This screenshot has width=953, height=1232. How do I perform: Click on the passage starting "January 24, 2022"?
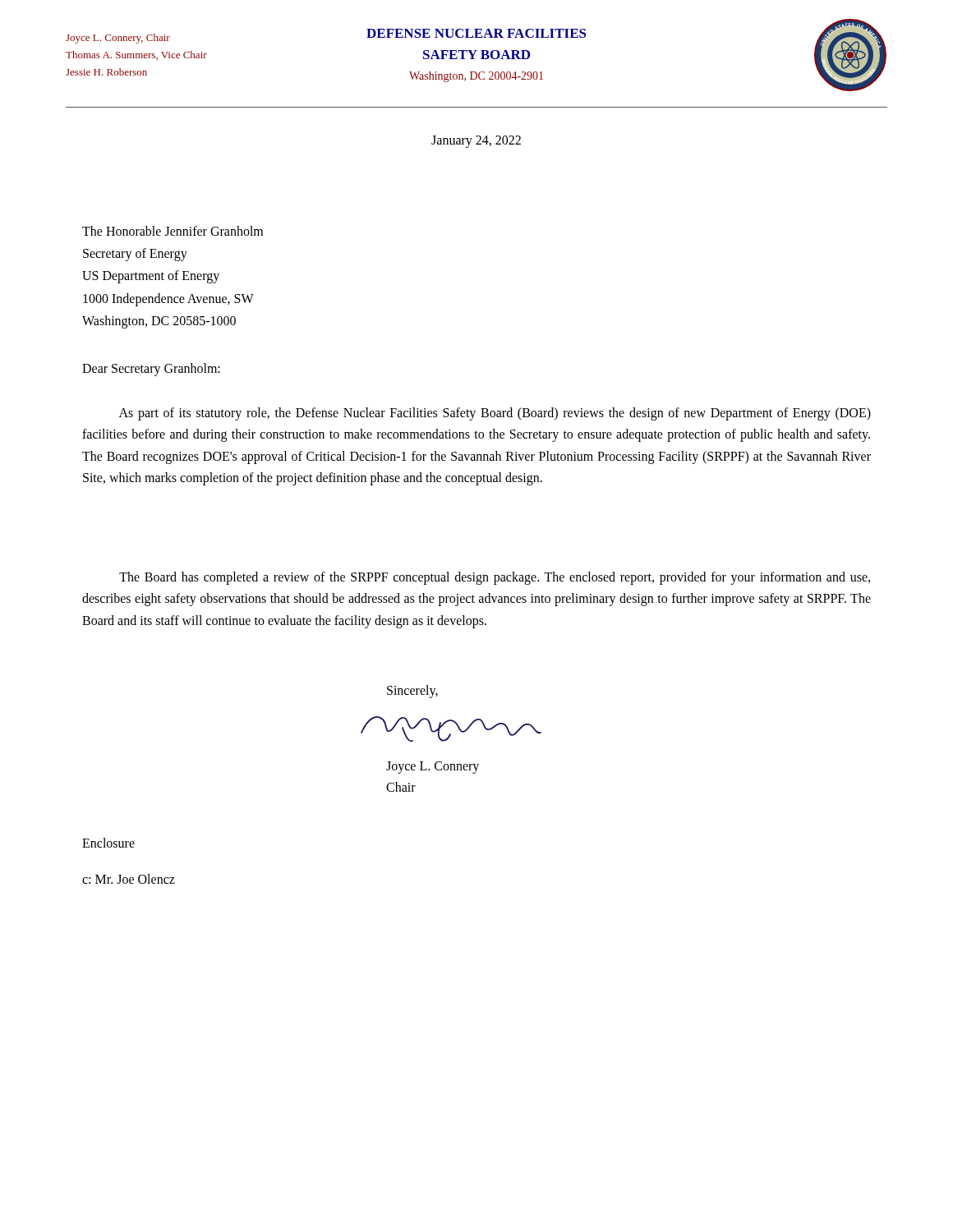(x=476, y=140)
